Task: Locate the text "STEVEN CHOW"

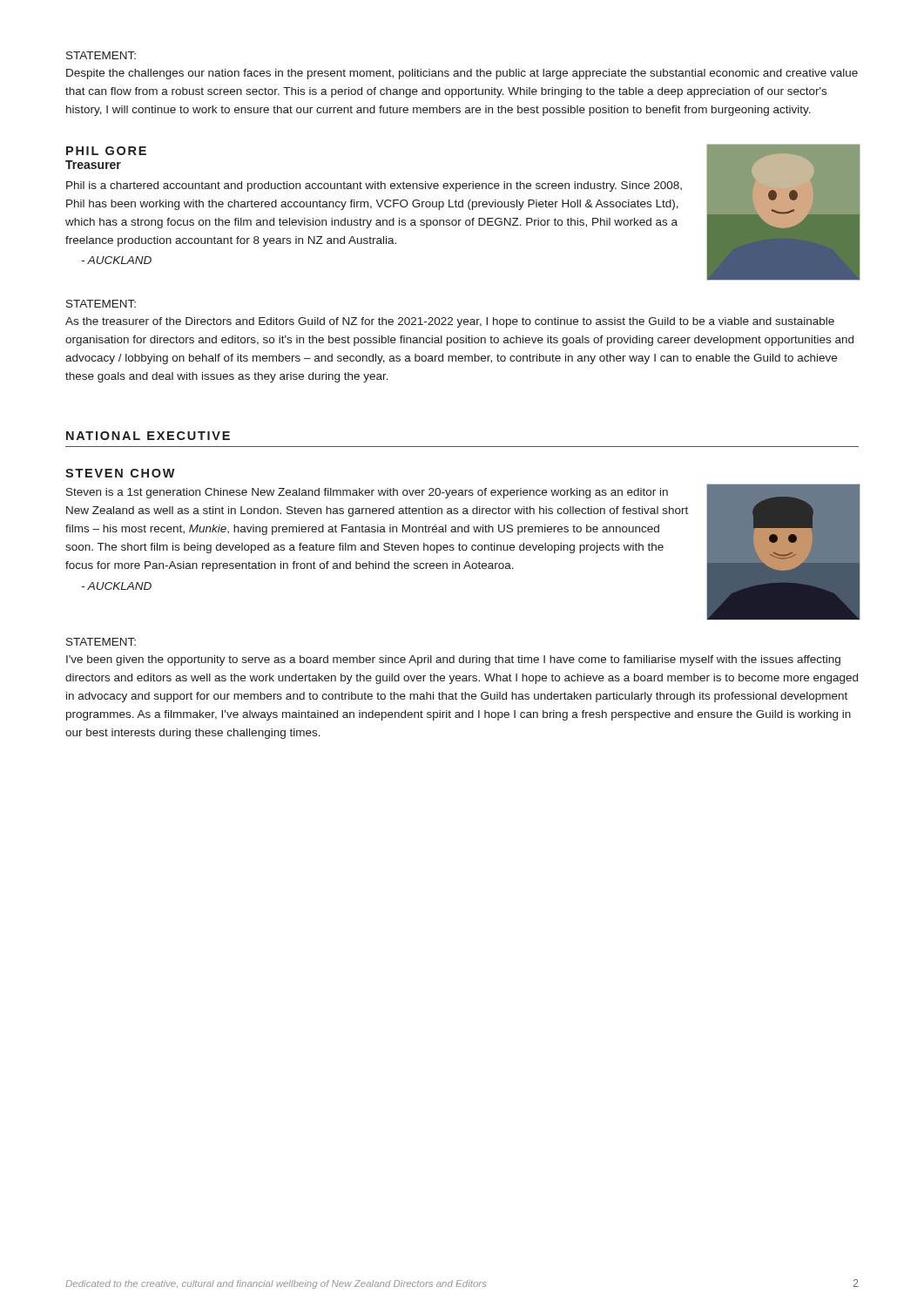Action: (x=121, y=474)
